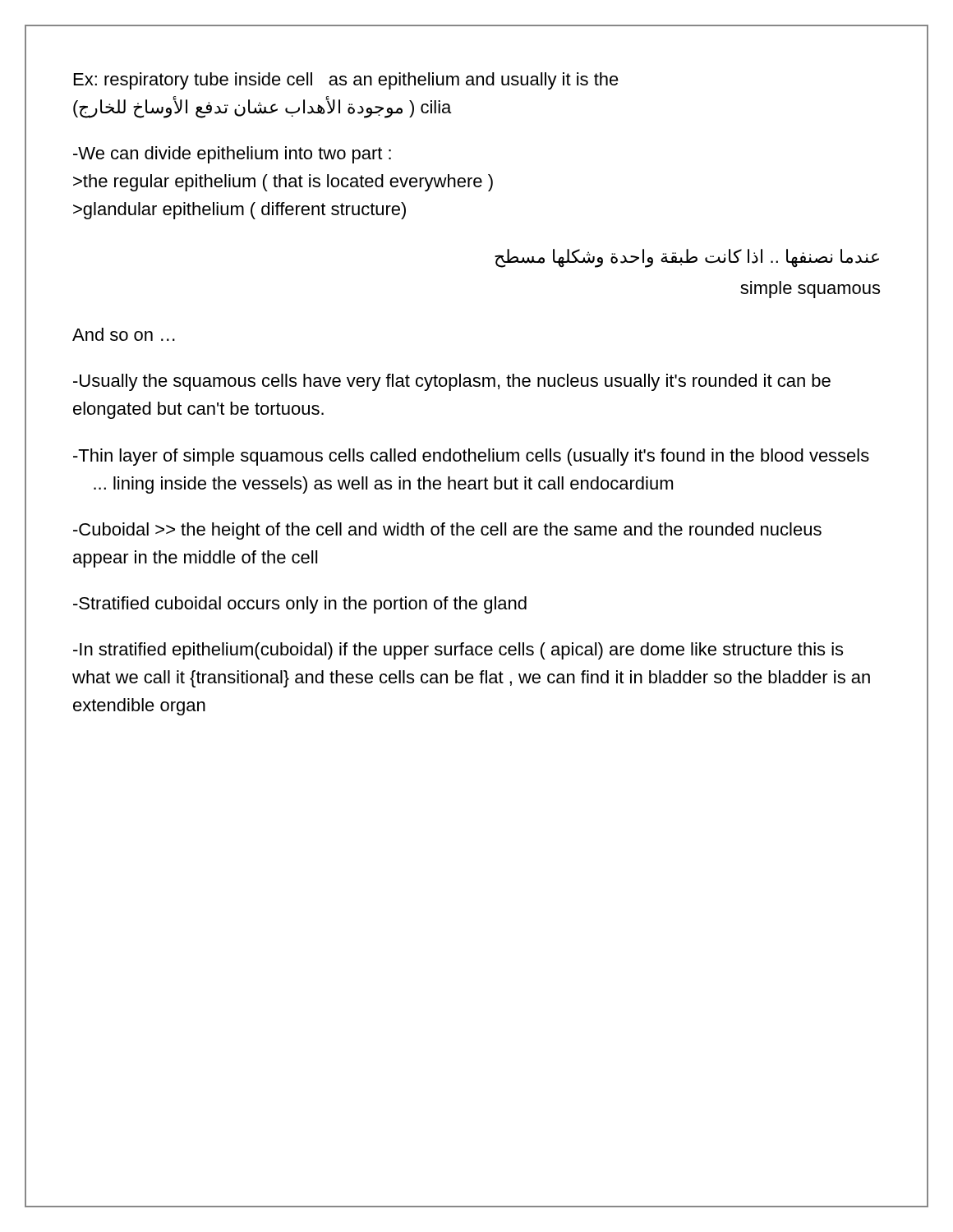Screen dimensions: 1232x953
Task: Click on the text block that says "Usually the squamous cells have very flat cytoplasm,"
Action: point(452,395)
